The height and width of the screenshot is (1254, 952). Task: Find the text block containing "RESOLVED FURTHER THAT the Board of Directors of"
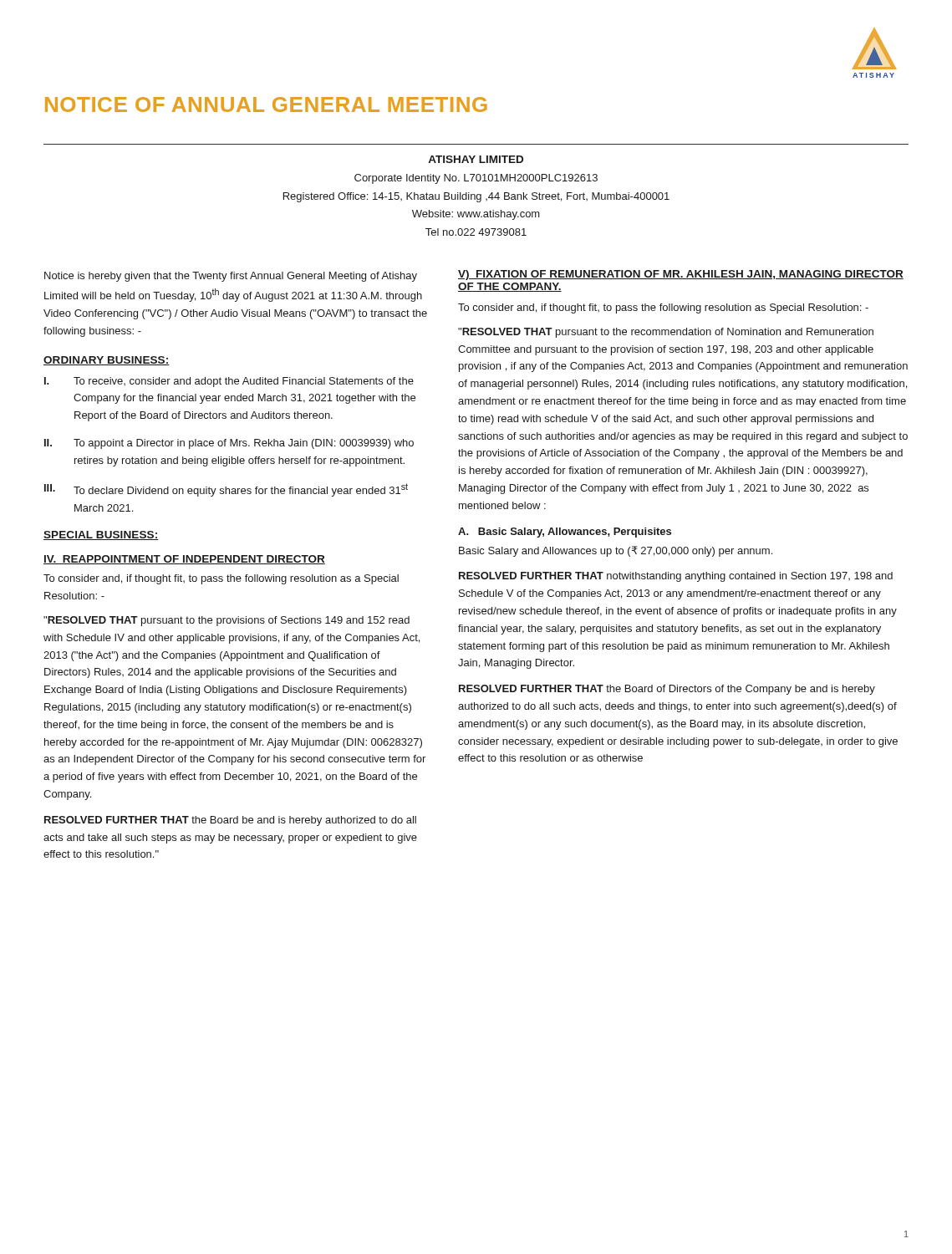click(678, 723)
